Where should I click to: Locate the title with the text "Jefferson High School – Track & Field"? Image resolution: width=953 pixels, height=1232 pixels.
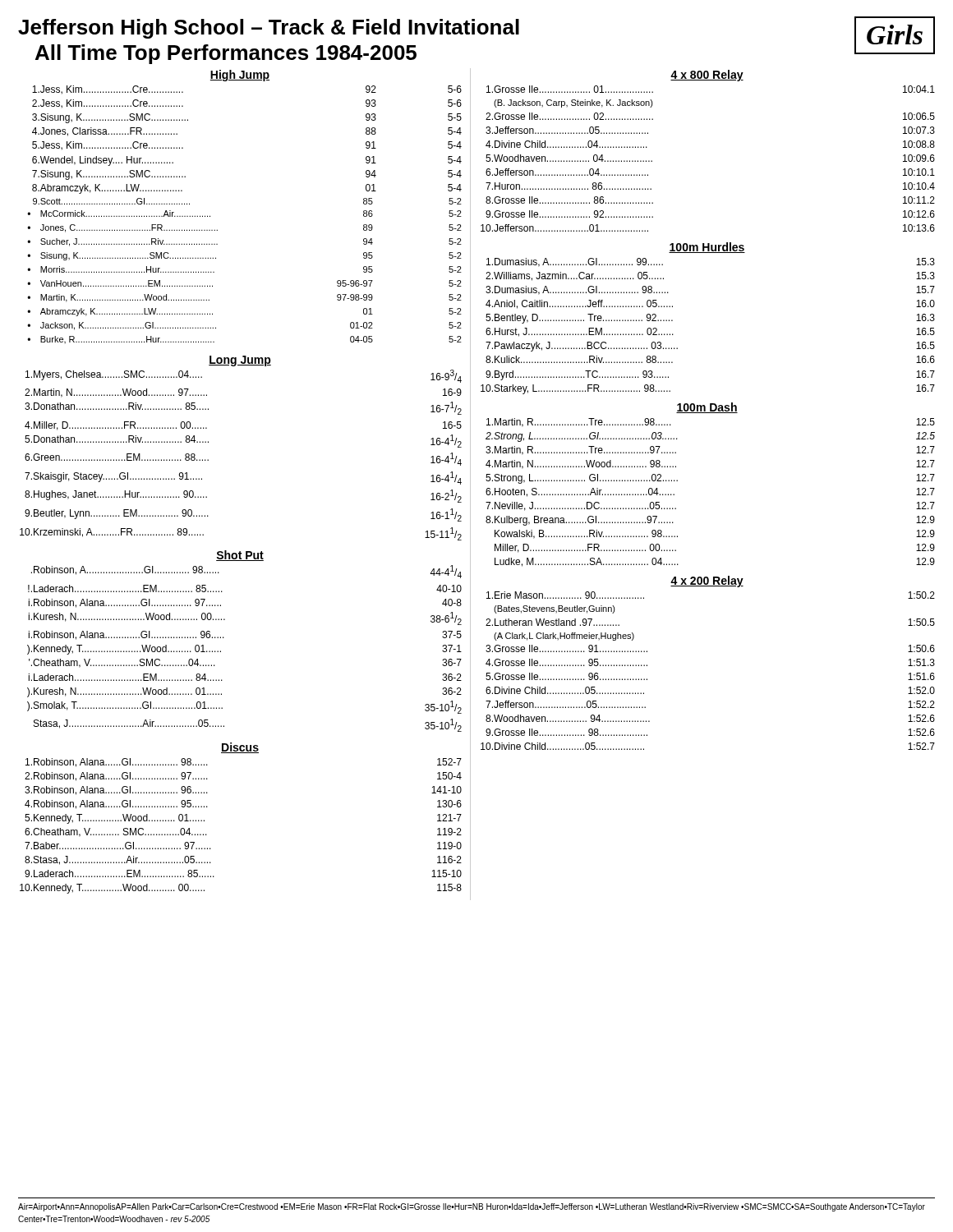tap(269, 40)
